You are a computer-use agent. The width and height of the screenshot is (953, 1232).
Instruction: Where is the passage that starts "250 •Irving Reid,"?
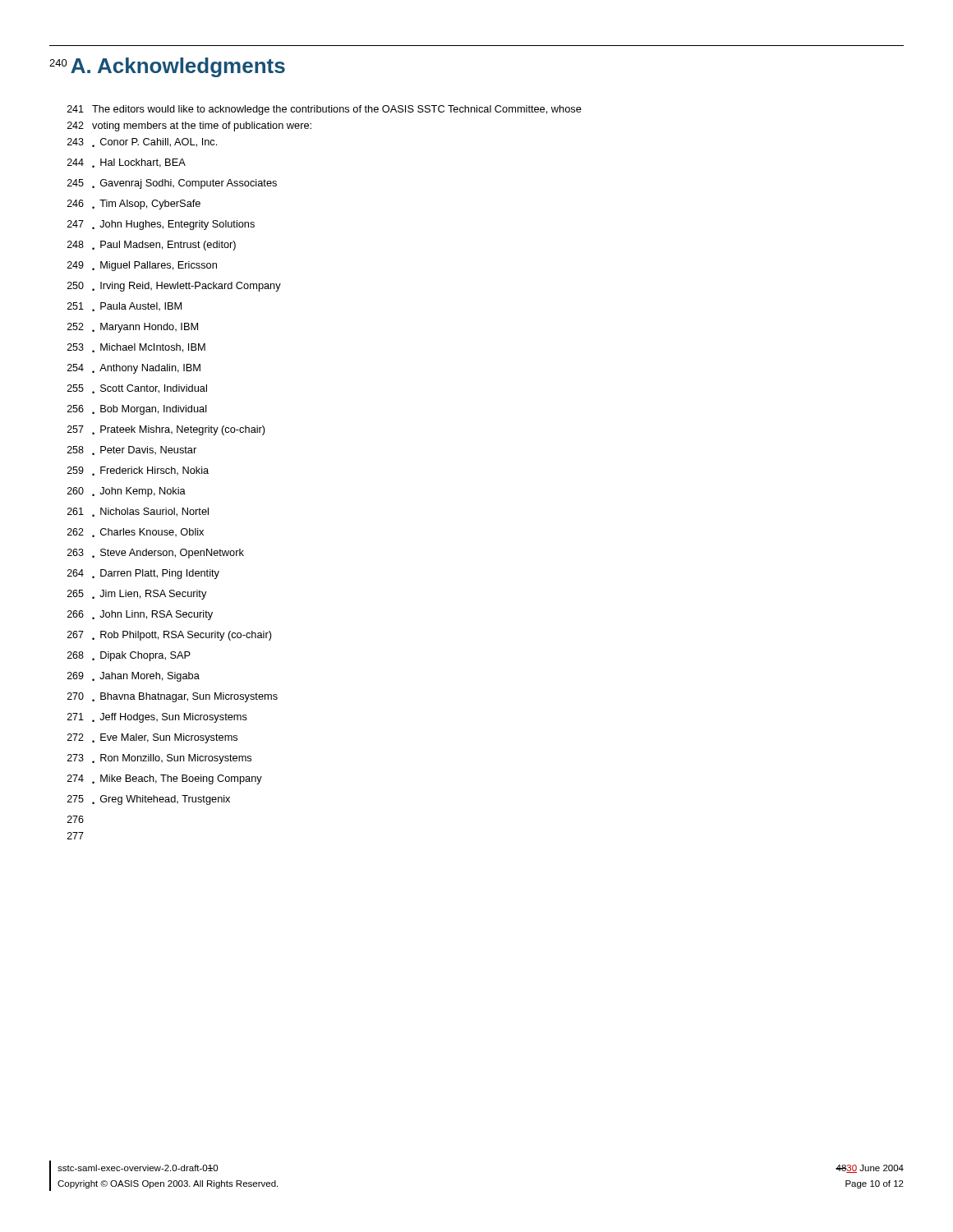(174, 287)
